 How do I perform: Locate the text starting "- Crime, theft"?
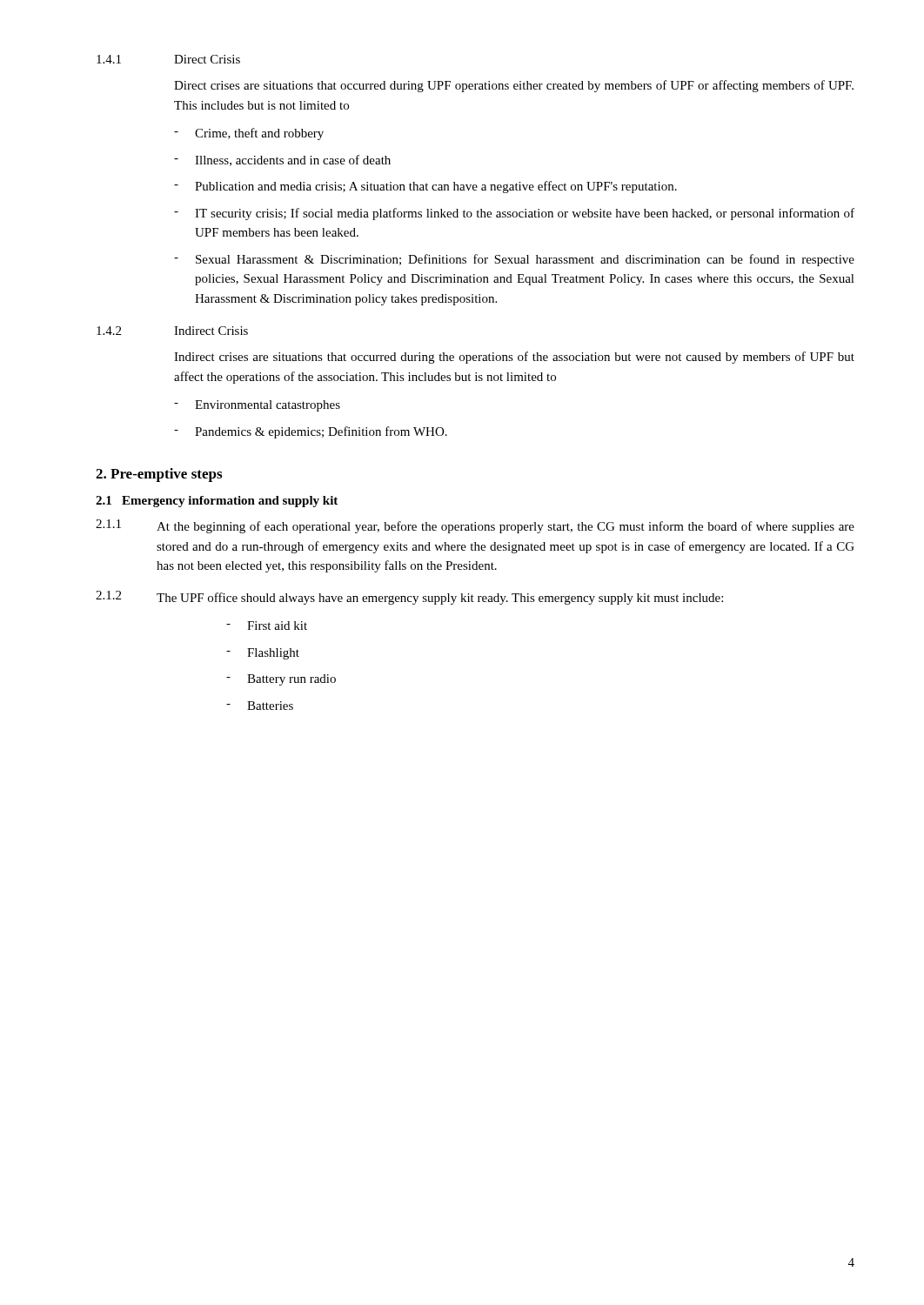pos(249,134)
